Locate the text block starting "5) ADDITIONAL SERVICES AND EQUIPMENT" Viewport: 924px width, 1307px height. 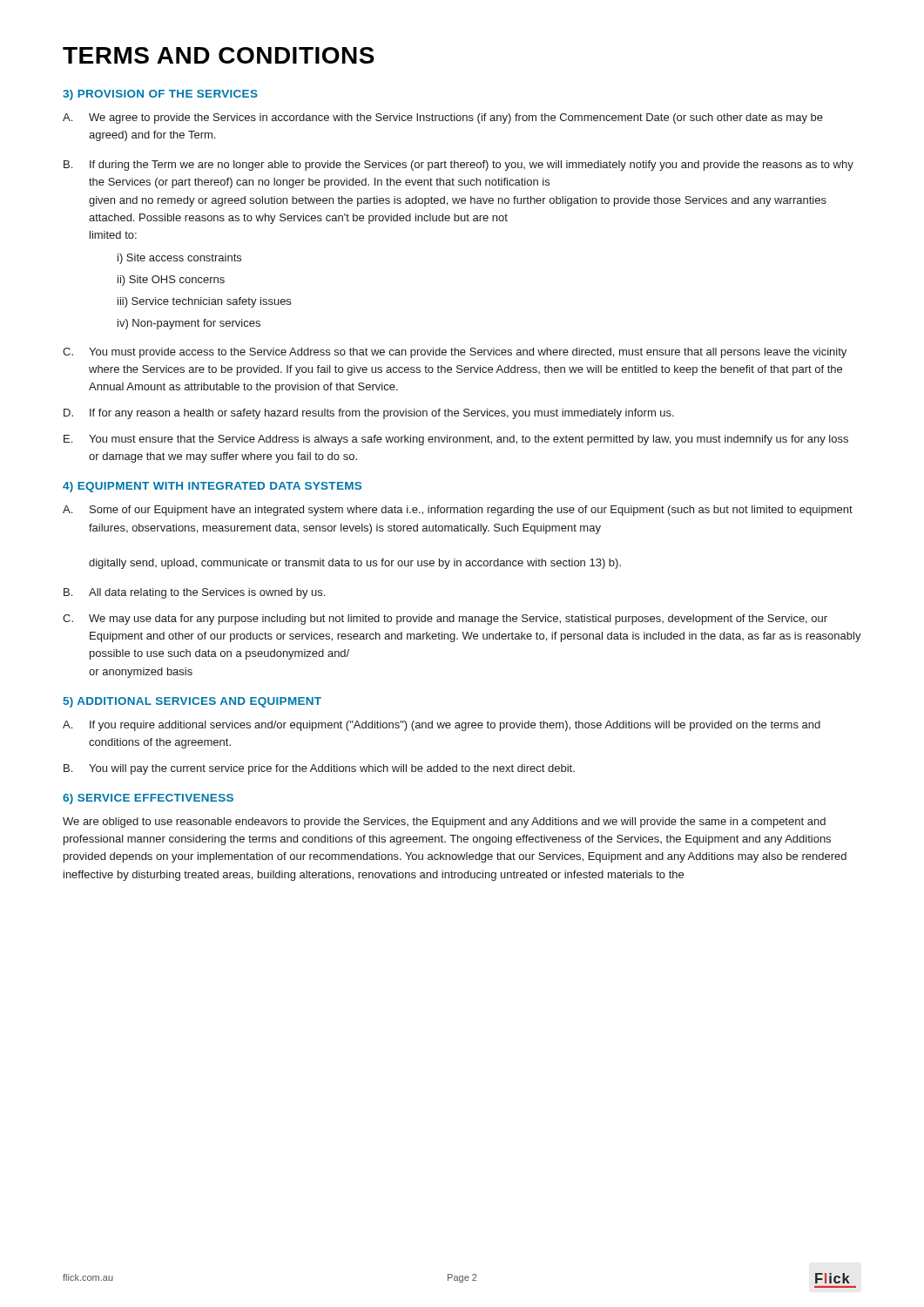[192, 701]
